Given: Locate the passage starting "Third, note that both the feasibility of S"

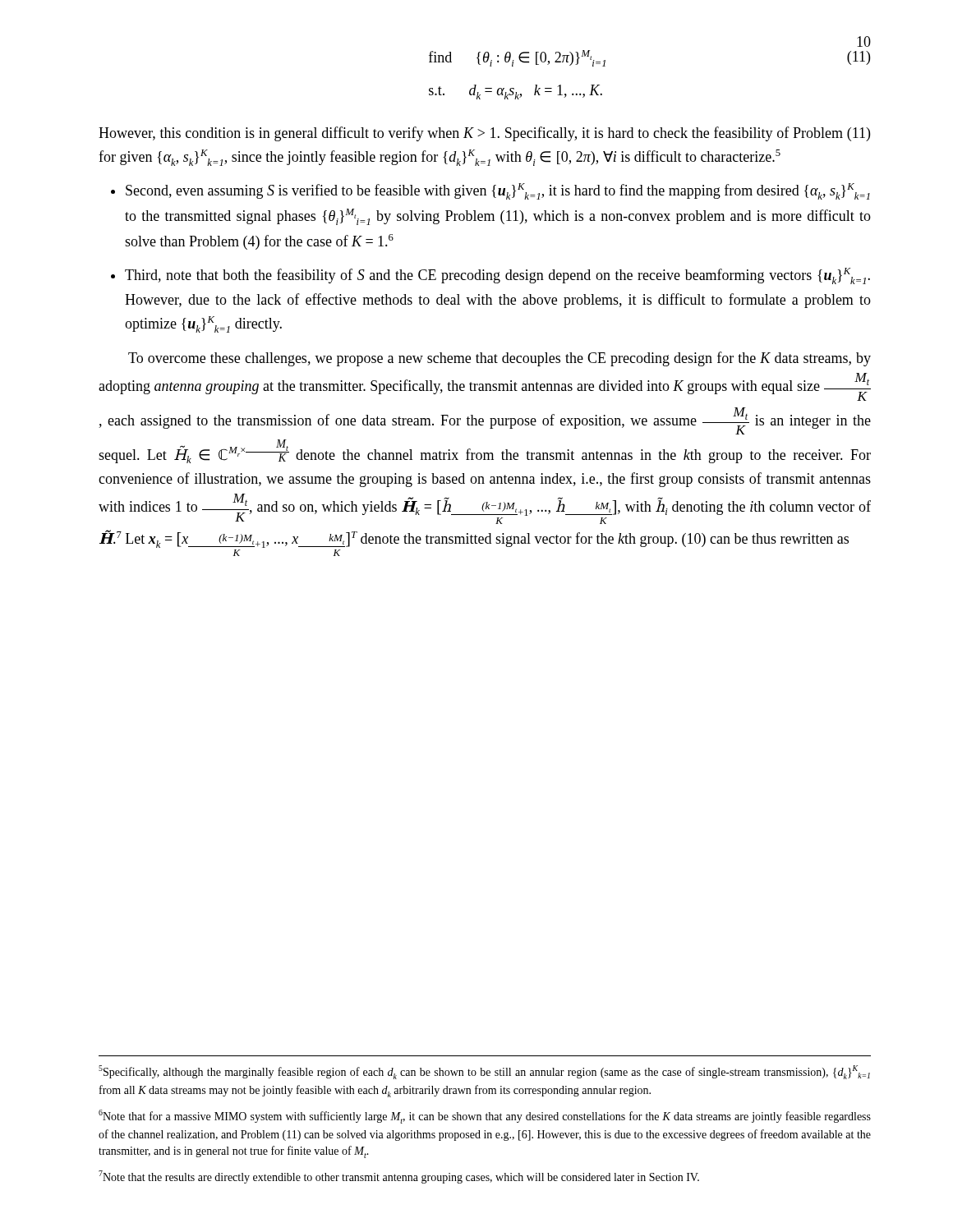Looking at the screenshot, I should point(498,300).
